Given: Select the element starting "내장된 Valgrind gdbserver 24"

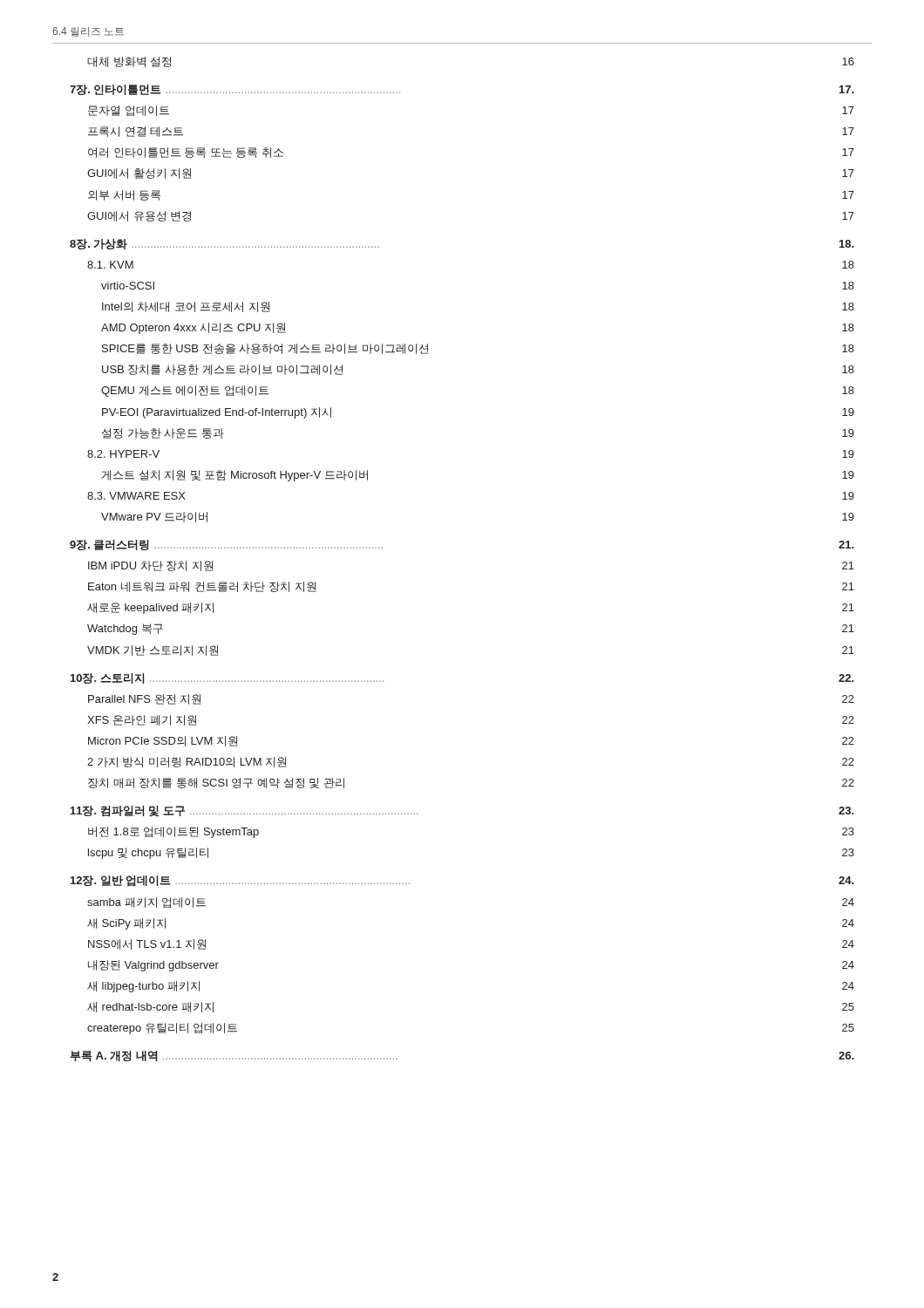Looking at the screenshot, I should point(151,966).
